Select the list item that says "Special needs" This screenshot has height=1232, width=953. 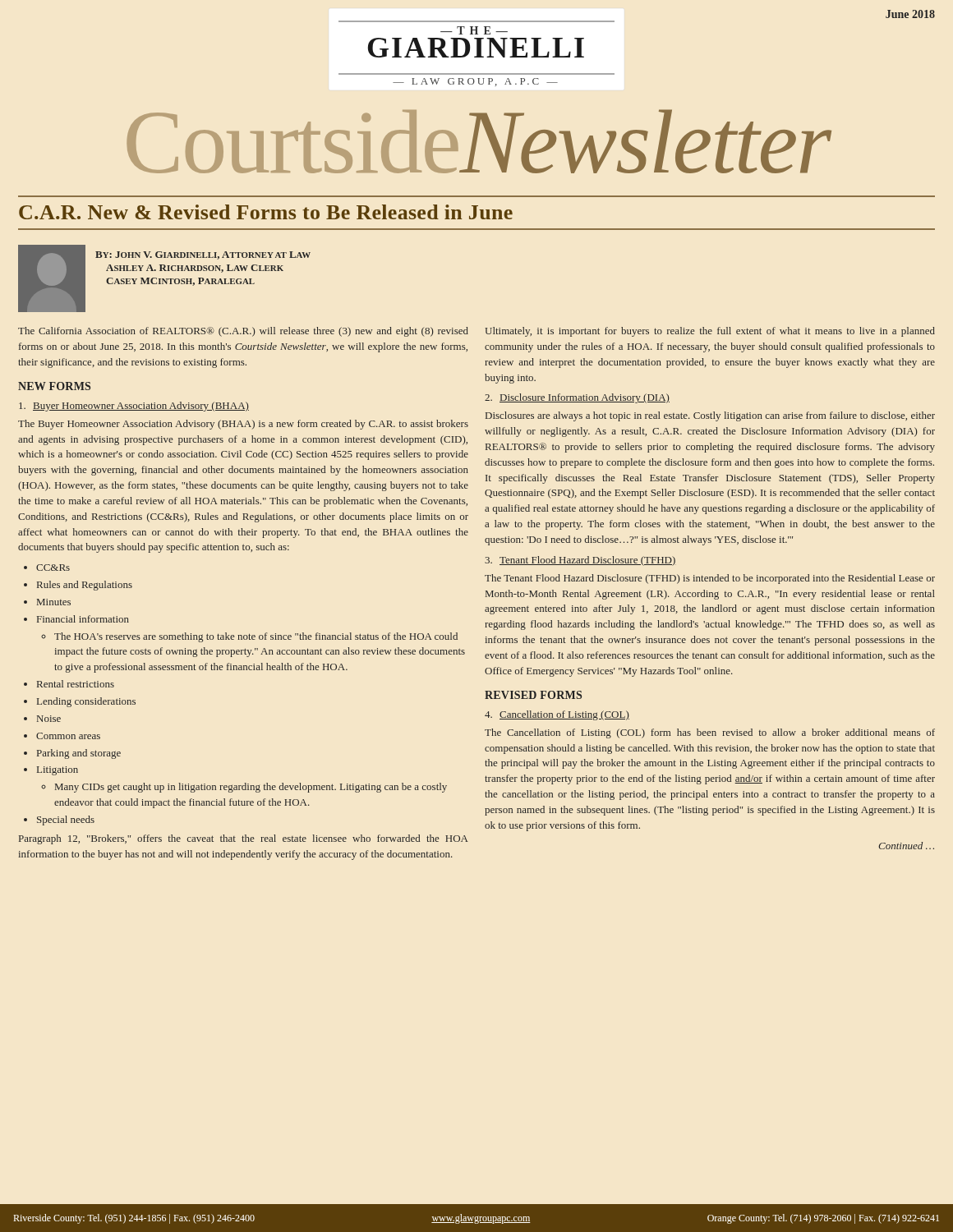65,819
